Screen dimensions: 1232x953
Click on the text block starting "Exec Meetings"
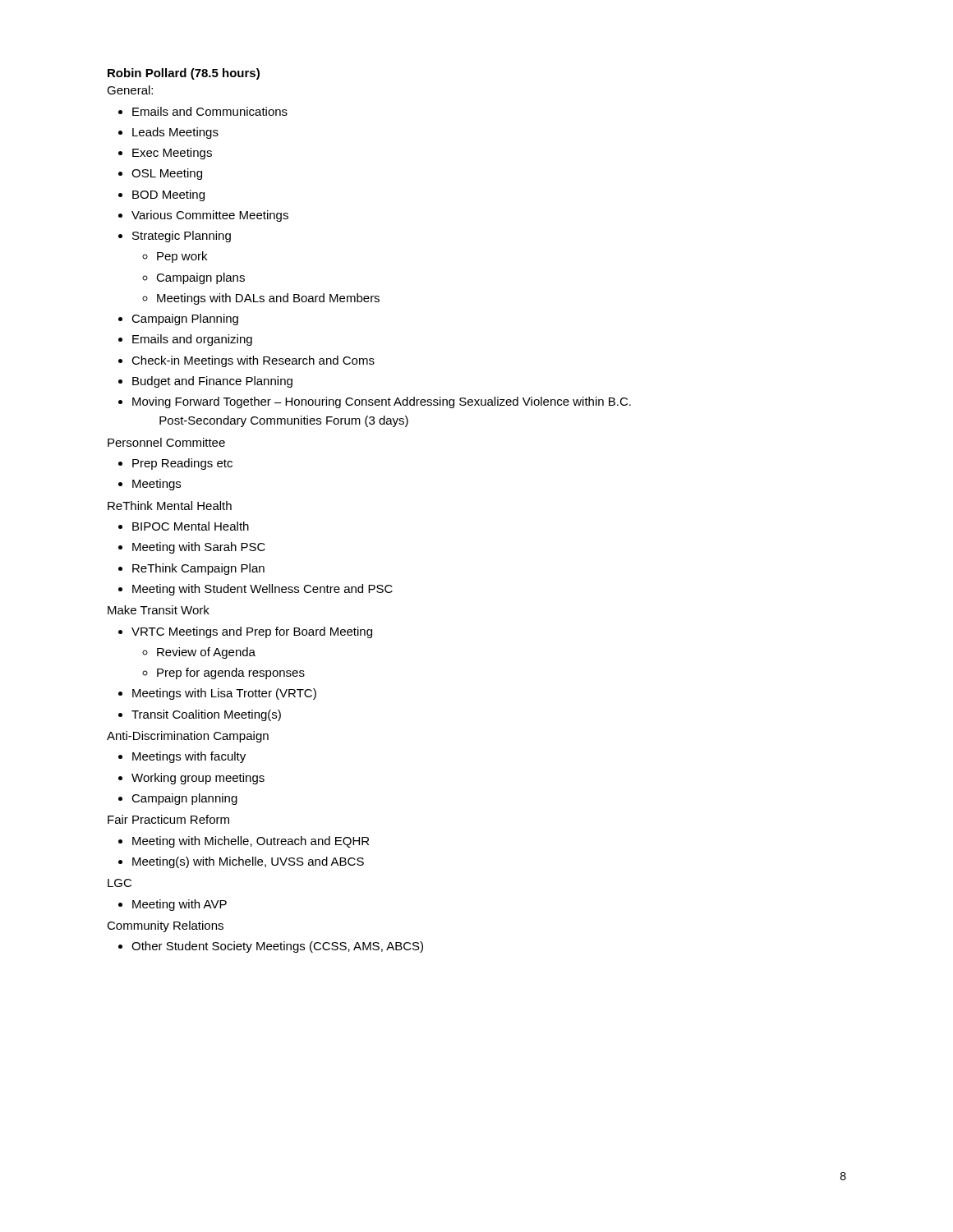pyautogui.click(x=172, y=152)
